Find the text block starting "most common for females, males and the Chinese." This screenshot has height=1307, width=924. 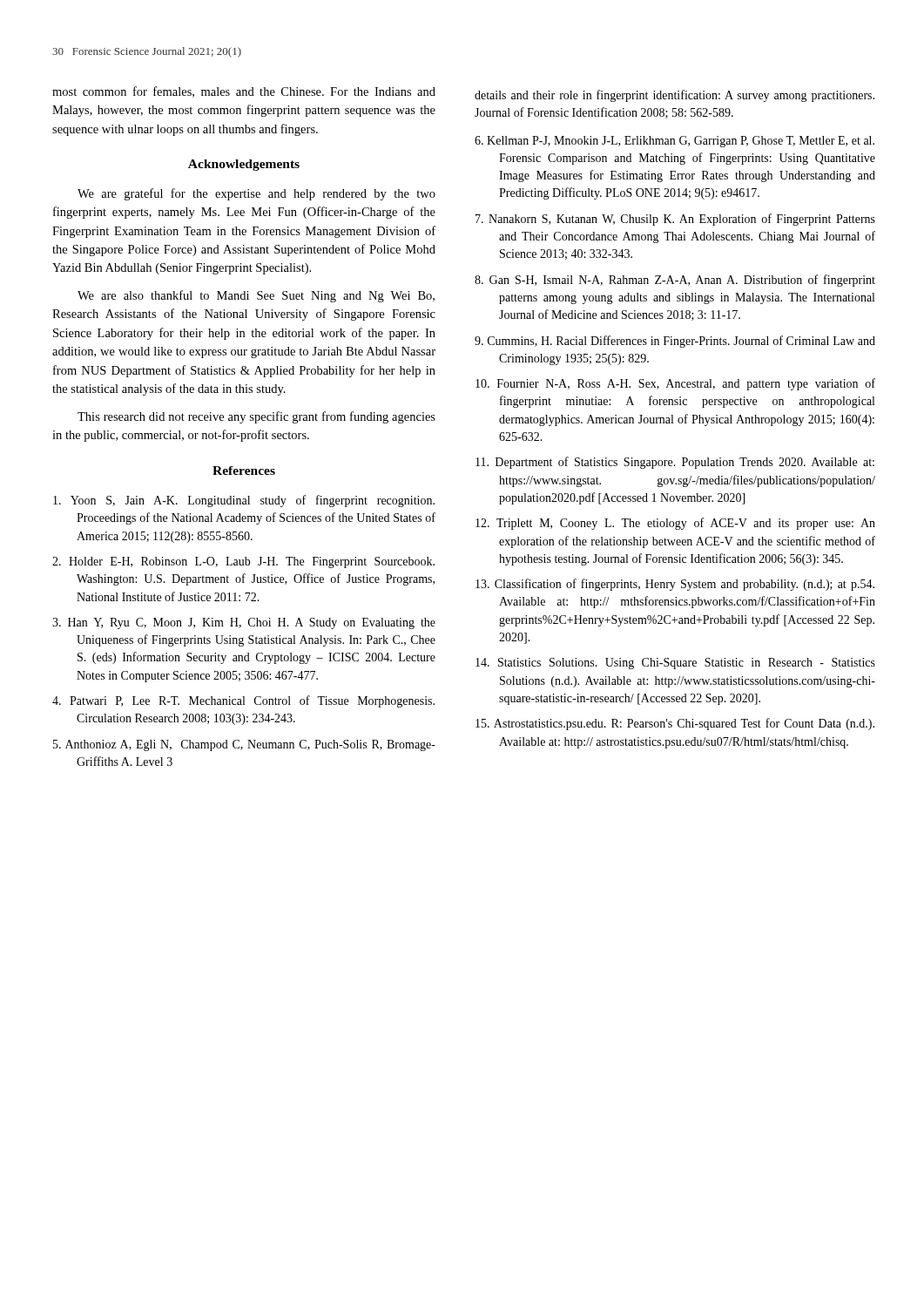(244, 110)
